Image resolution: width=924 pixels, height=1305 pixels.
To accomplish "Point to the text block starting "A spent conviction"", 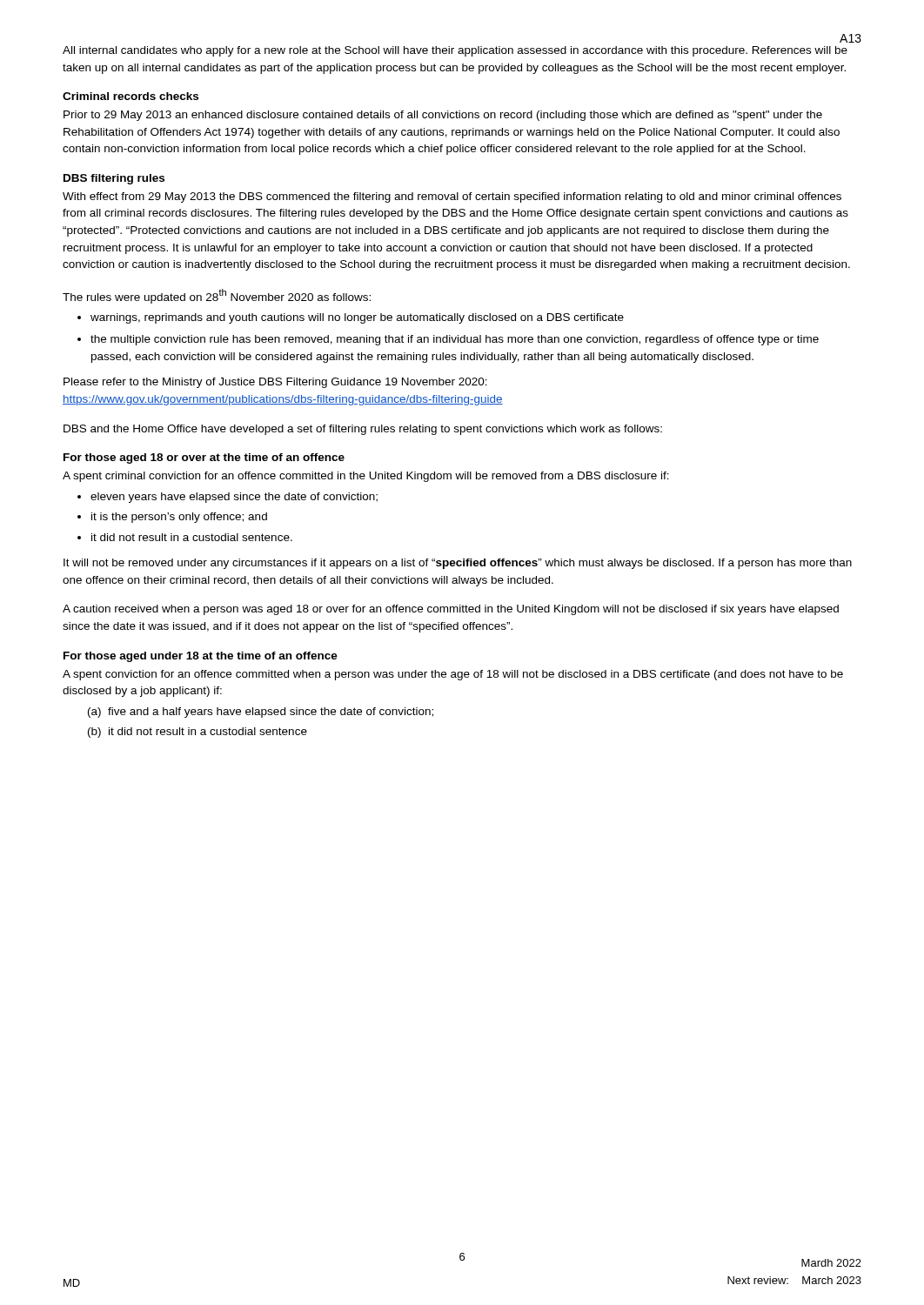I will pos(462,682).
